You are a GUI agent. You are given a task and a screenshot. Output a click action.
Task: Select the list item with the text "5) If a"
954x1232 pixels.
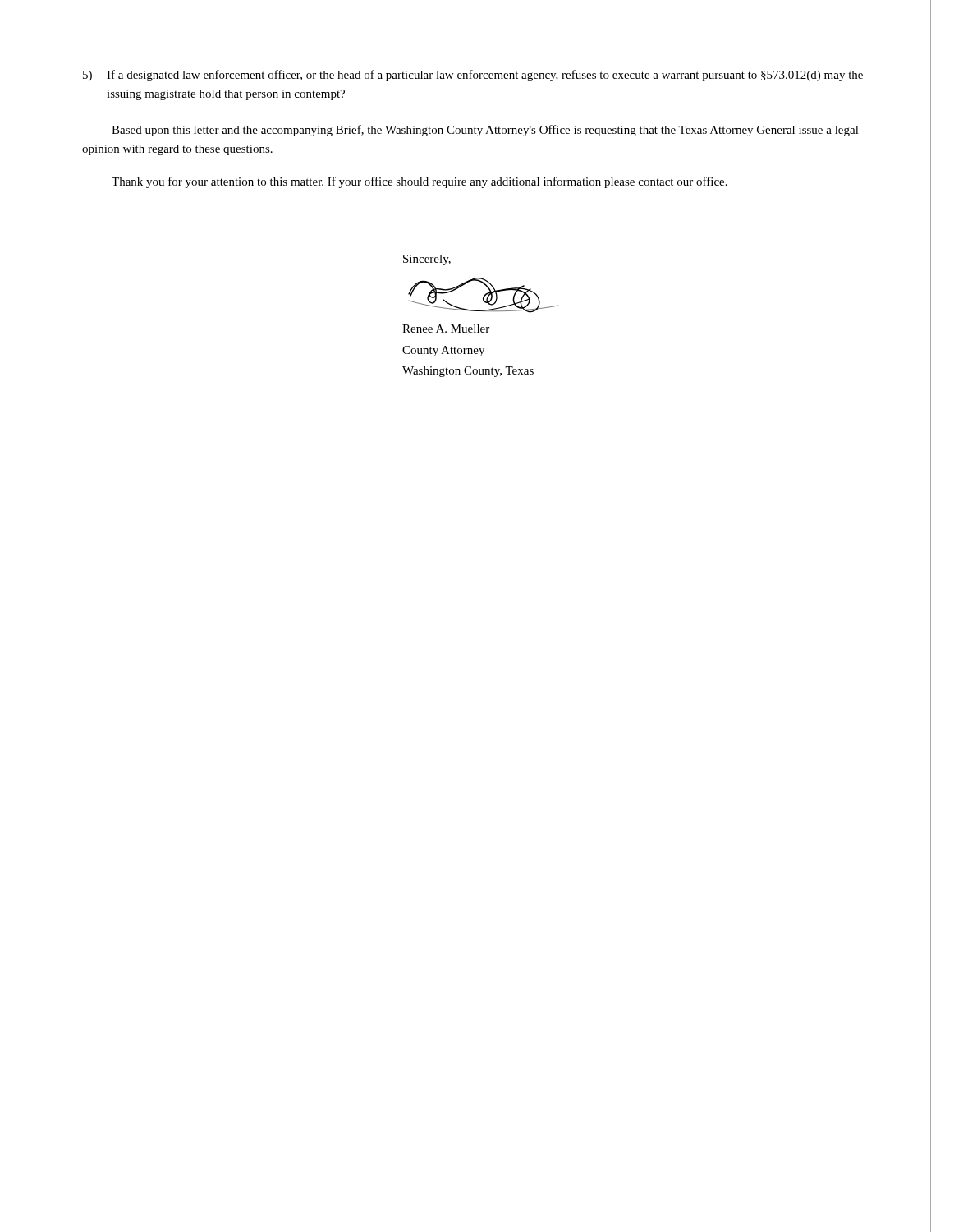pyautogui.click(x=485, y=84)
